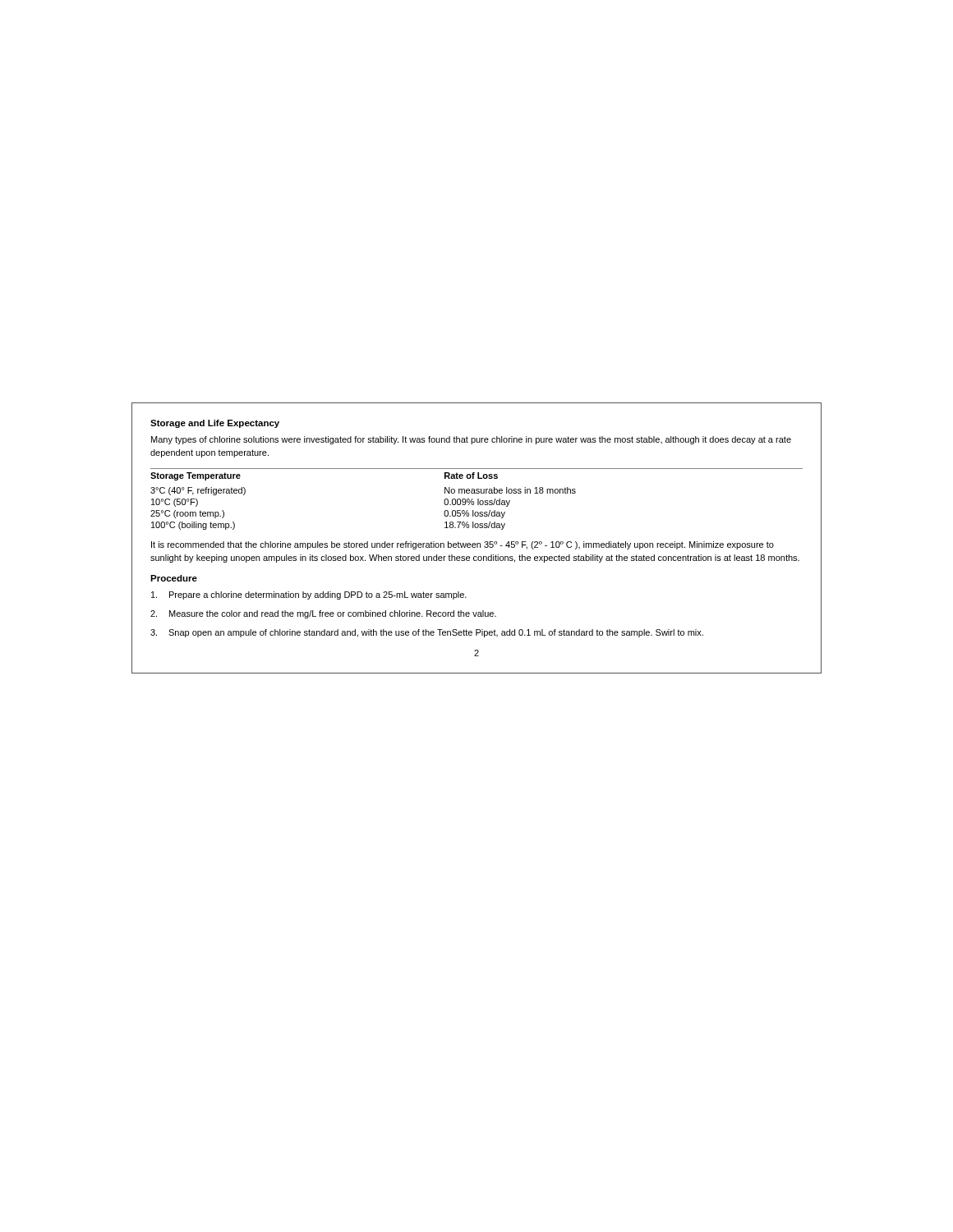Find the block on this page that starts "It is recommended"
This screenshot has height=1232, width=953.
click(475, 551)
